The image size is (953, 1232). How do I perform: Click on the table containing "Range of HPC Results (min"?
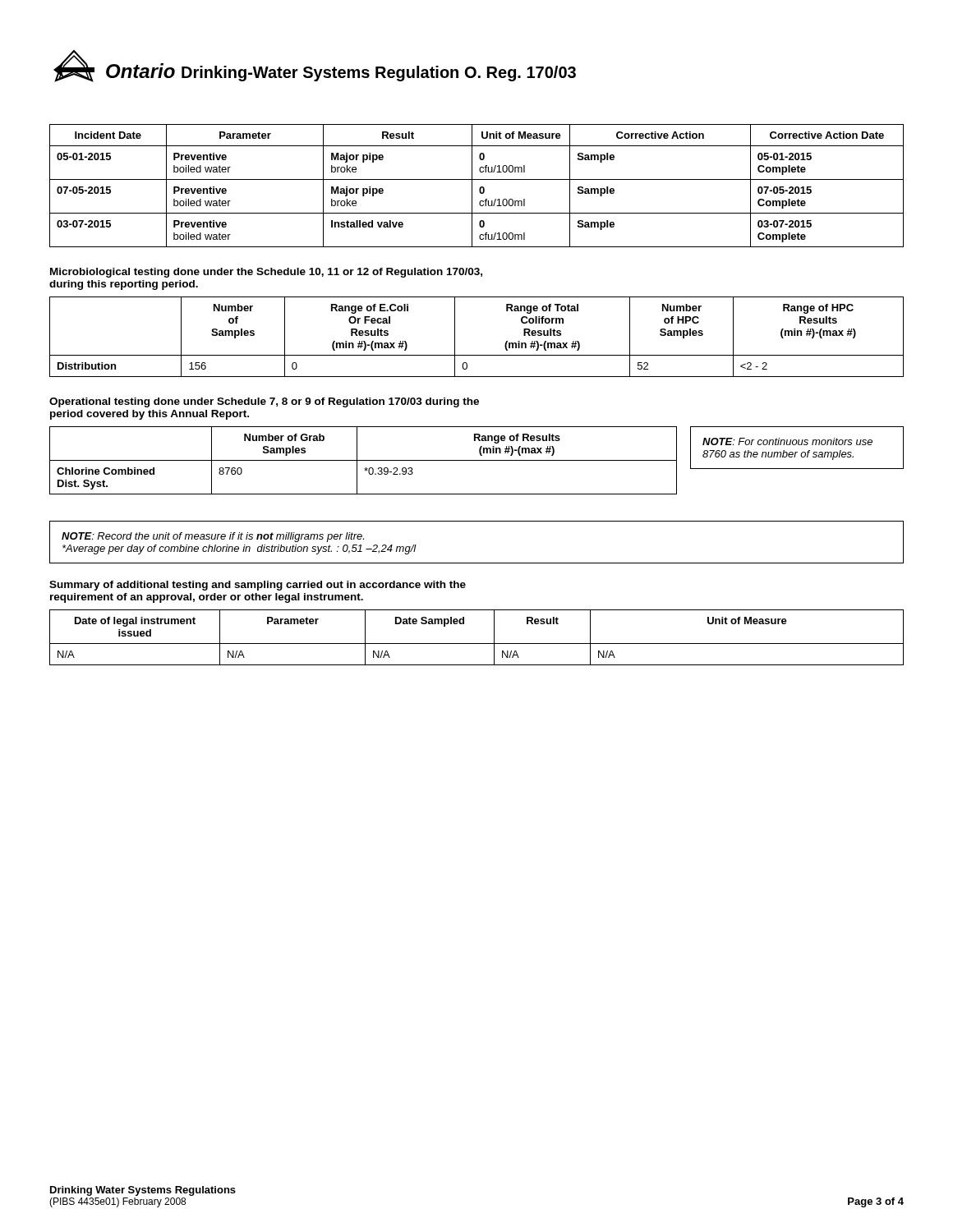476,337
